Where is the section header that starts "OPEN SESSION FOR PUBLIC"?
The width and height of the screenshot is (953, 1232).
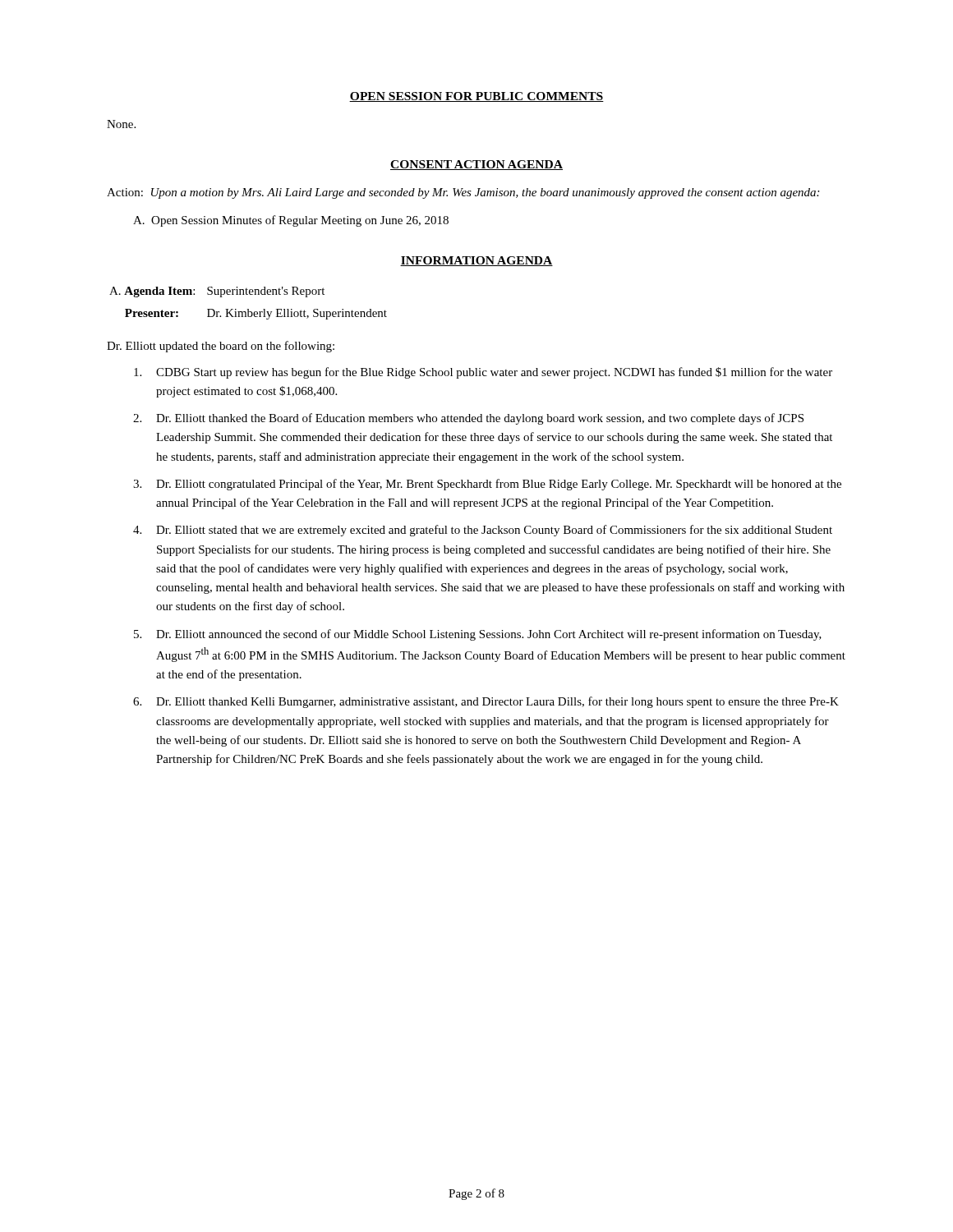(476, 96)
